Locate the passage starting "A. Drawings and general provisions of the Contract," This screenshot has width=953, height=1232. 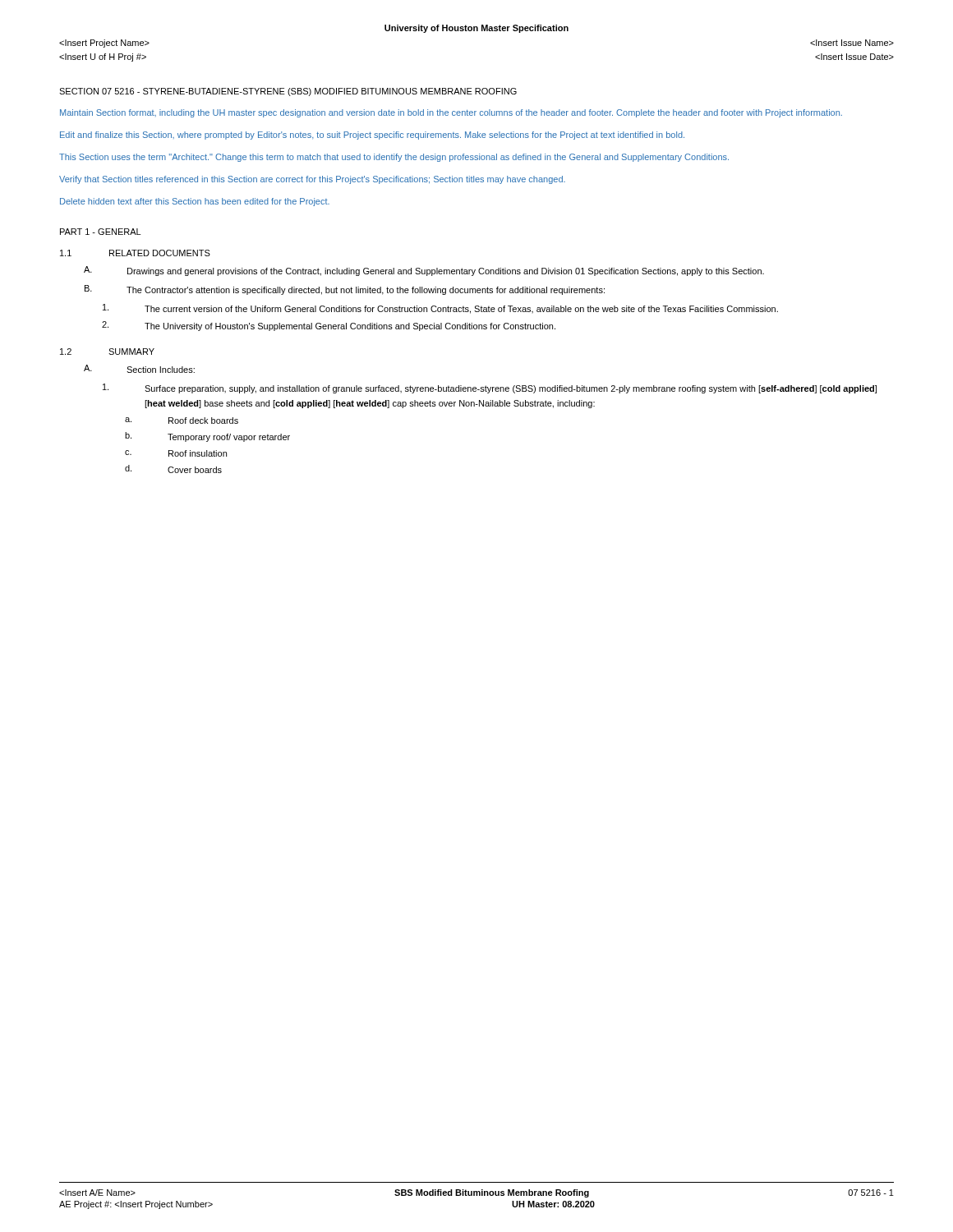click(476, 272)
